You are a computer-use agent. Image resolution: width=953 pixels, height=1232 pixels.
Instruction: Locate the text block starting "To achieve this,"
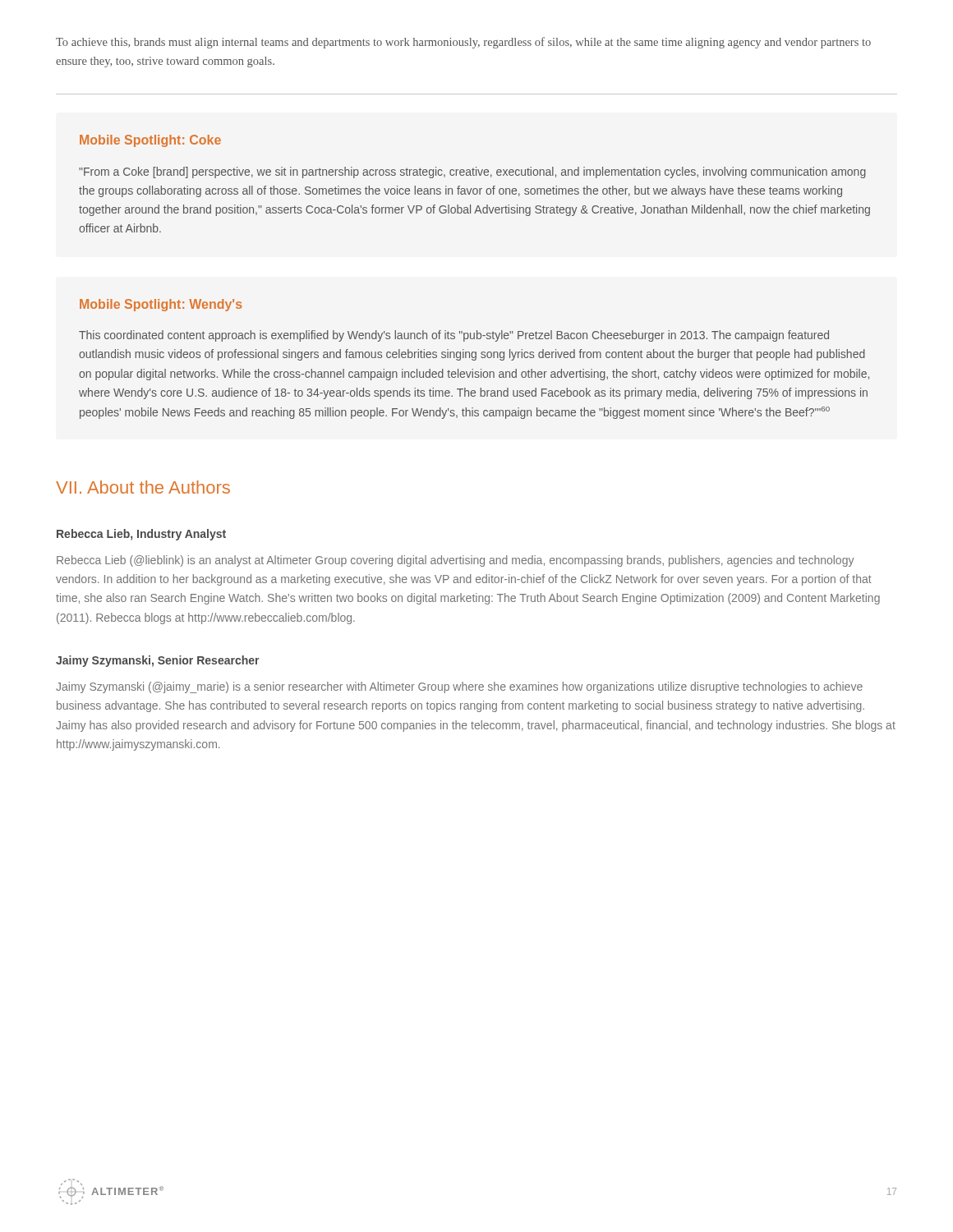point(463,51)
